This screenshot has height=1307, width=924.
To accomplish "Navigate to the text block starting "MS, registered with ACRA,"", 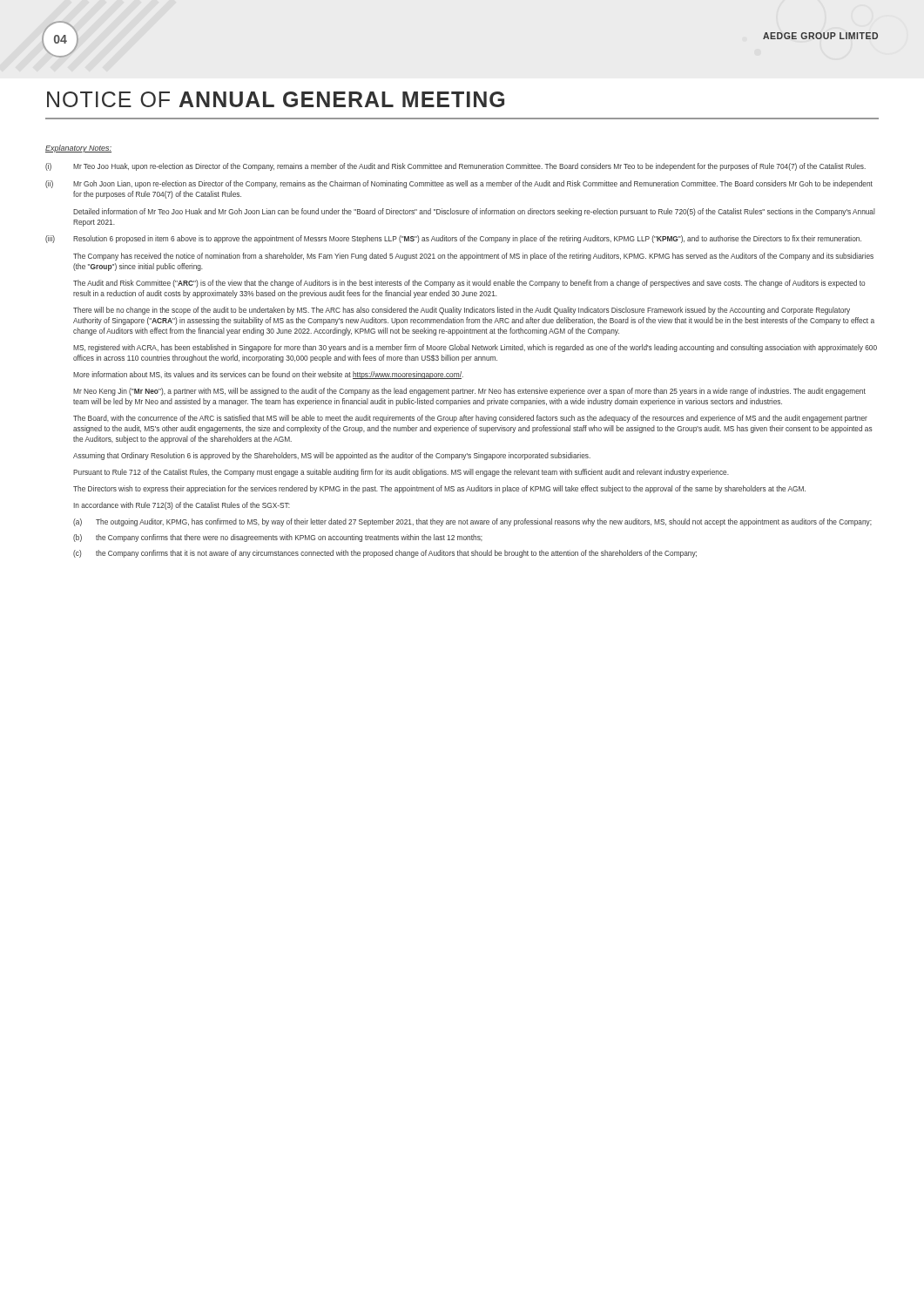I will [x=475, y=353].
